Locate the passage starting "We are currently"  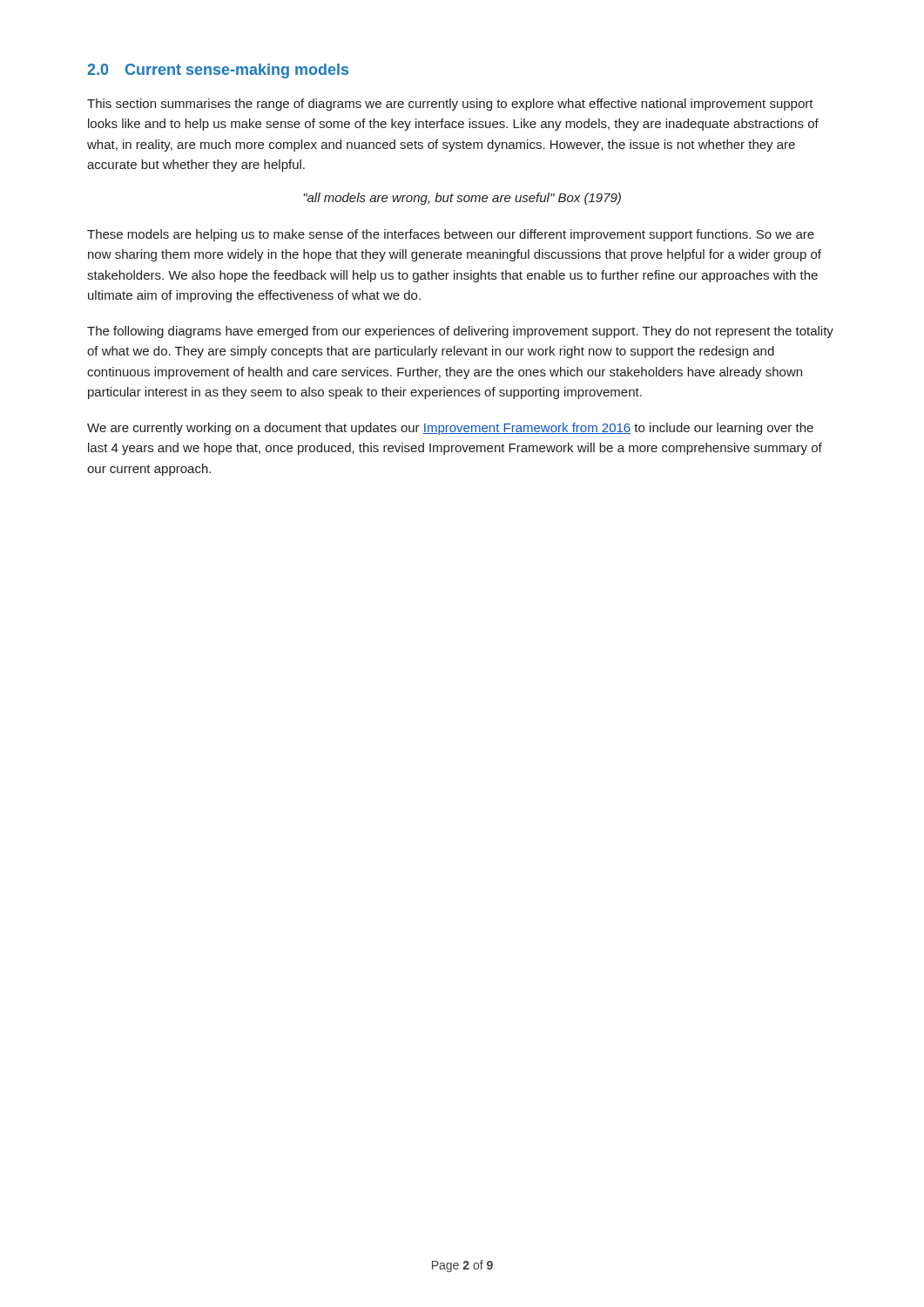455,448
